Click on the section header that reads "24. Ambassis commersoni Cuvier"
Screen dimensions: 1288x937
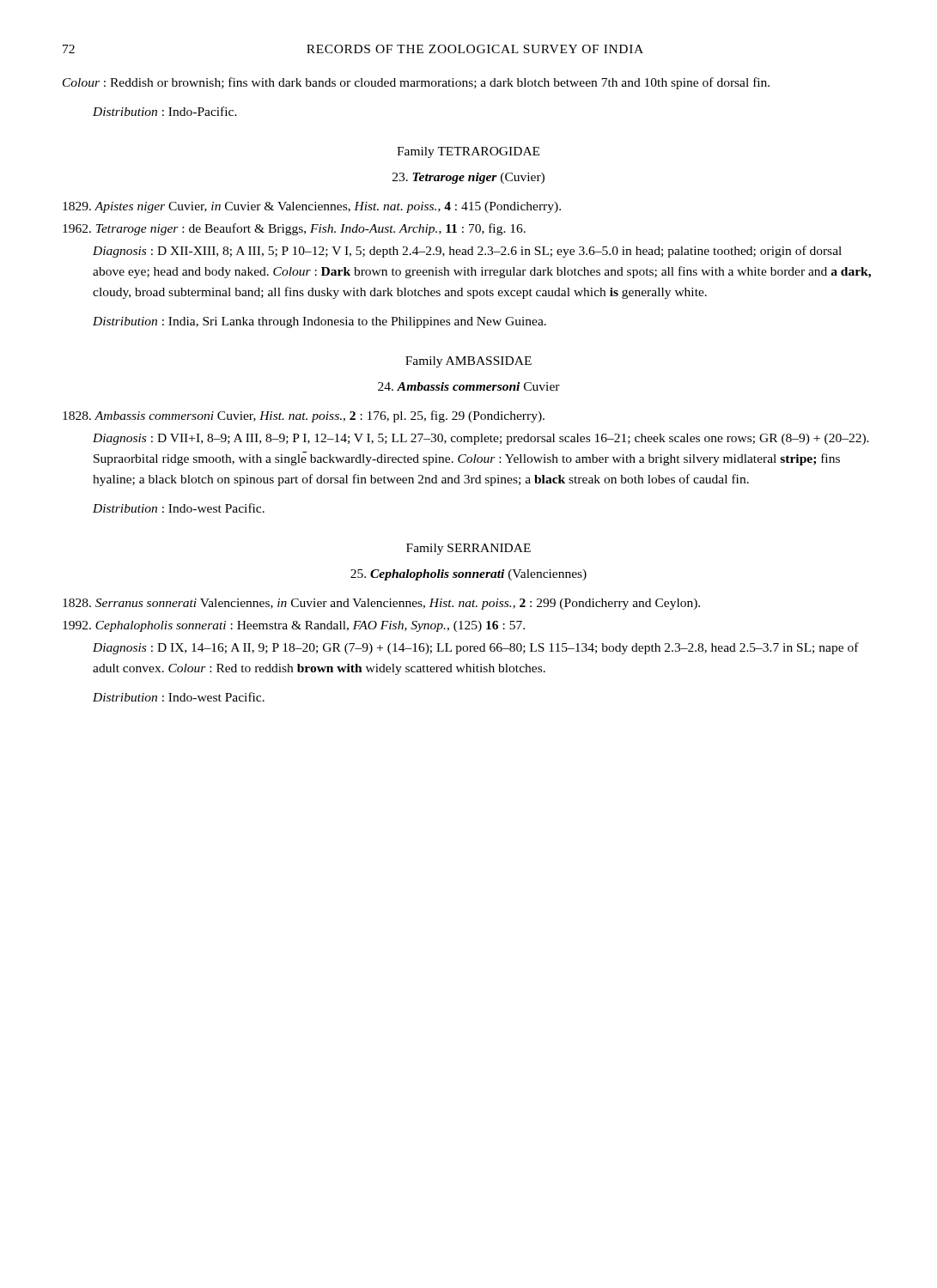(468, 387)
